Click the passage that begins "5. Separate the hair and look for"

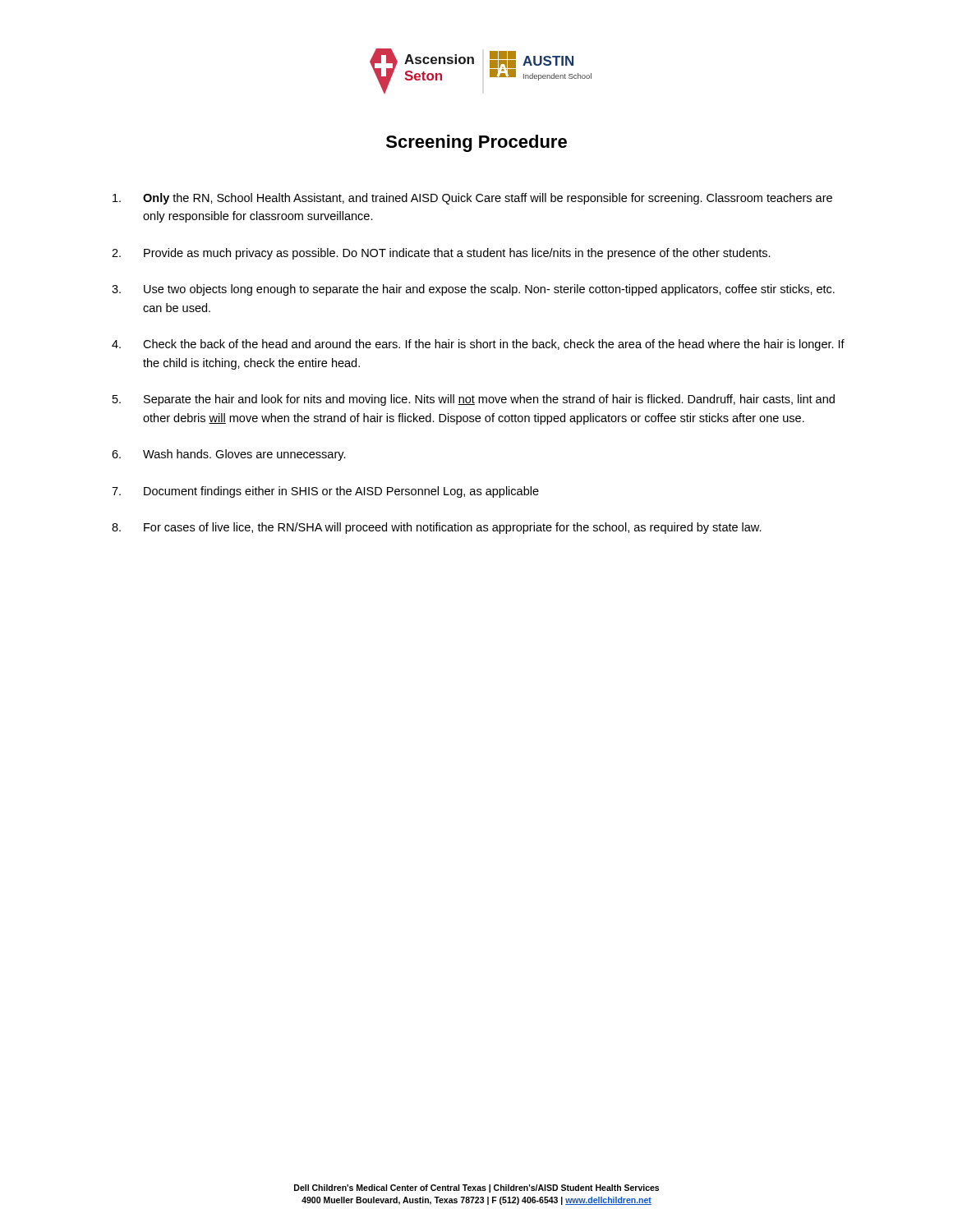(476, 409)
